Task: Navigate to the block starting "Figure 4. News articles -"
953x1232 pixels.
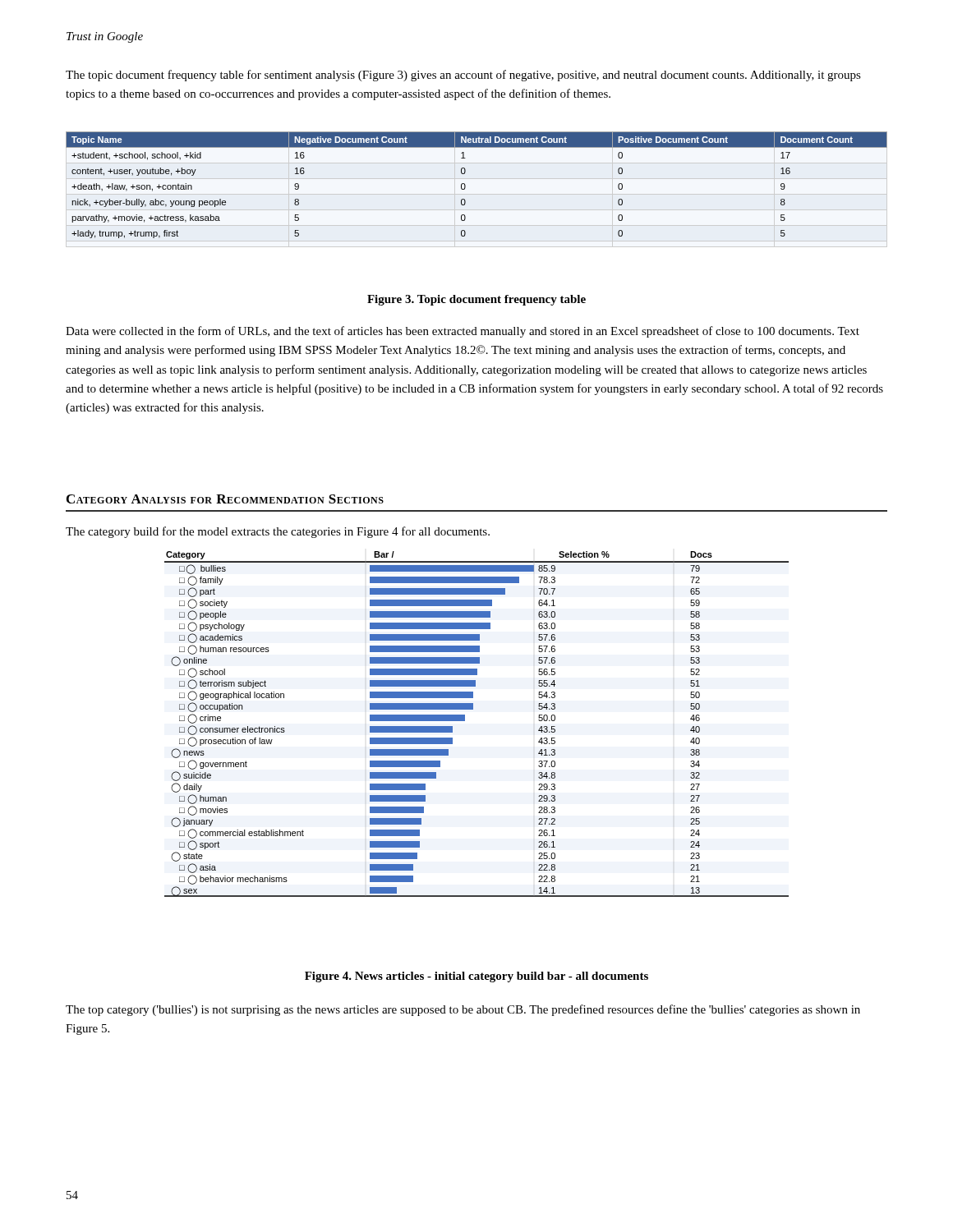Action: 476,976
